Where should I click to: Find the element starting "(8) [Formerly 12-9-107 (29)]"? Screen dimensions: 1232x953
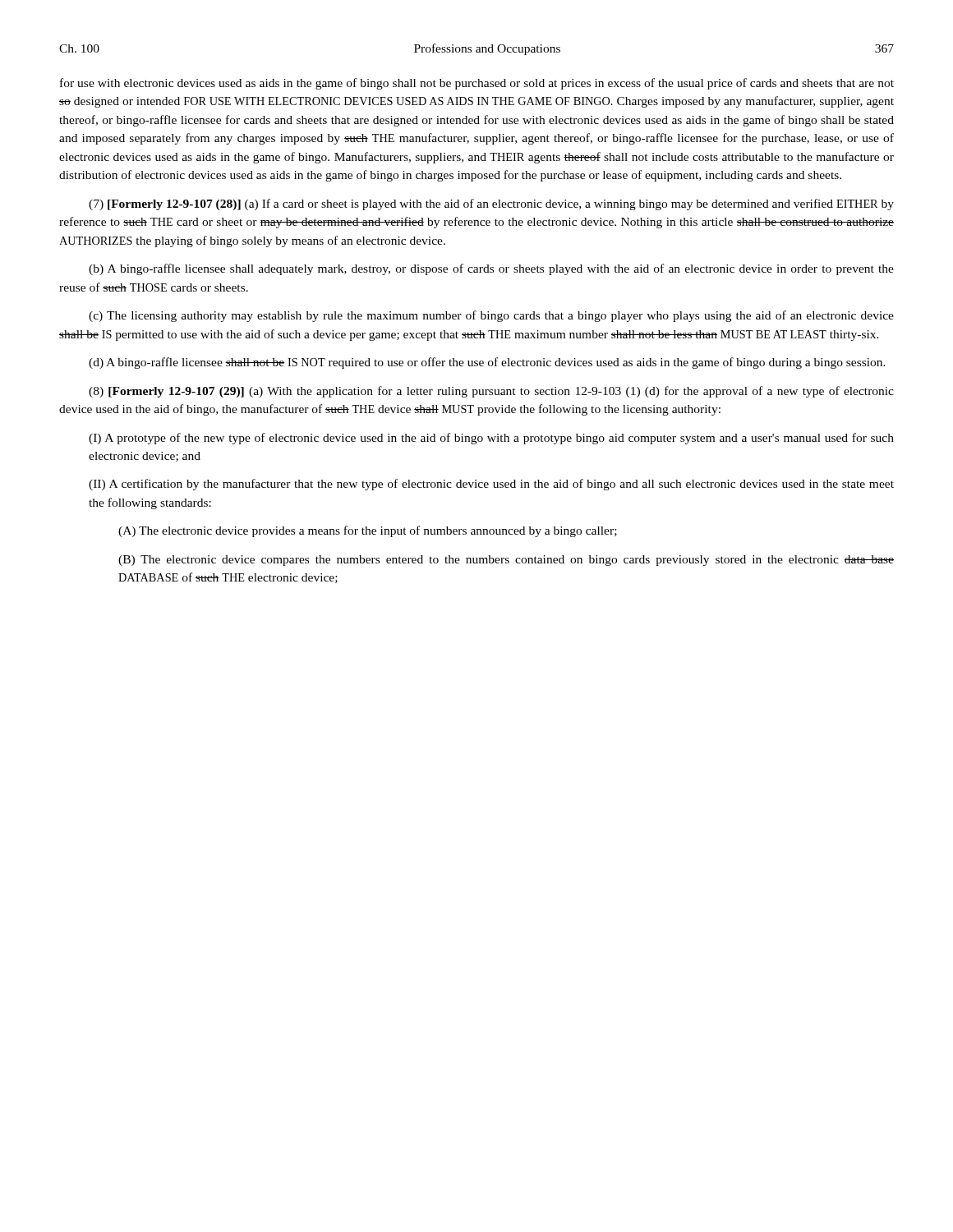click(x=476, y=400)
